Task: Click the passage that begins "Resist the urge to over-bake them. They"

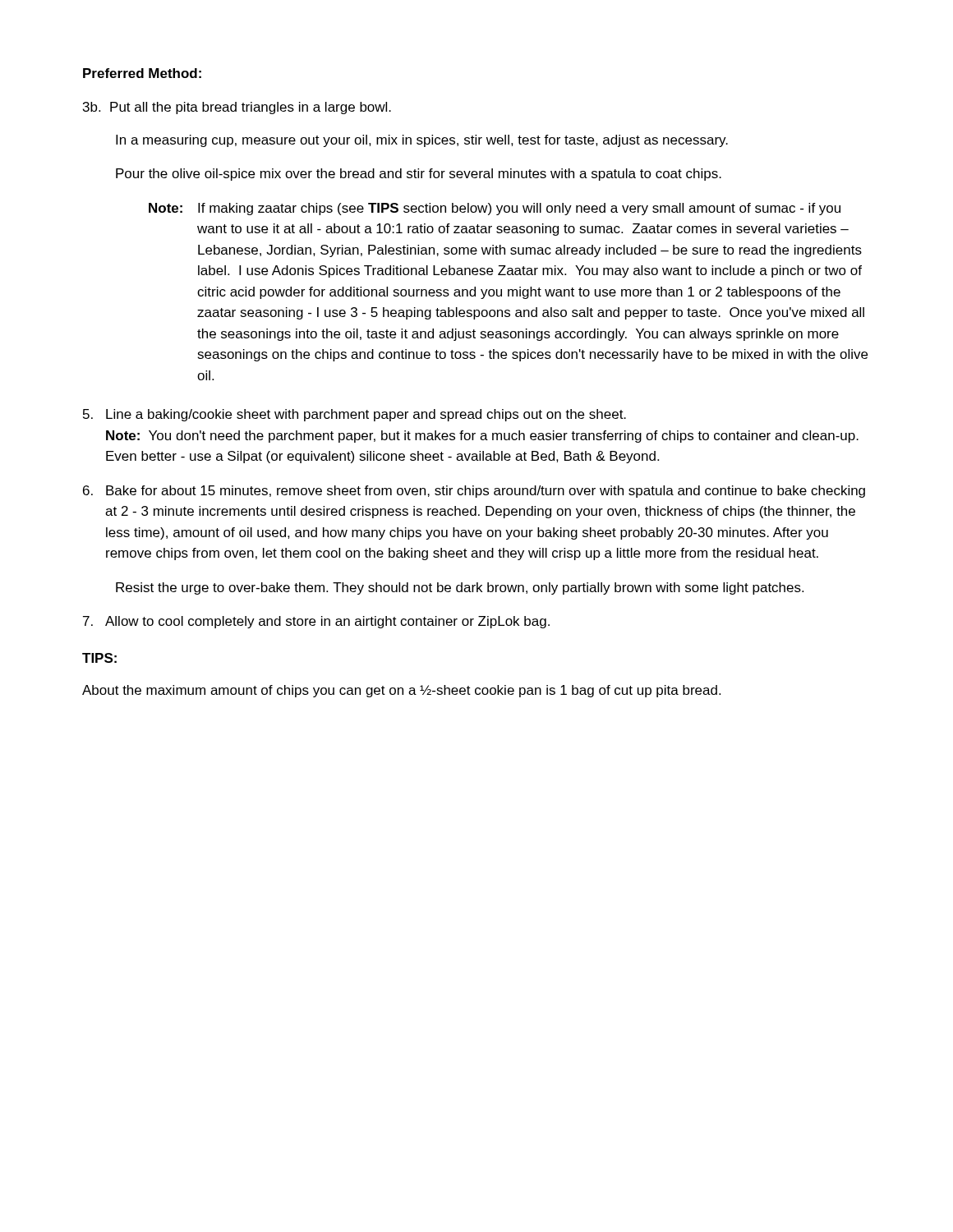Action: point(460,587)
